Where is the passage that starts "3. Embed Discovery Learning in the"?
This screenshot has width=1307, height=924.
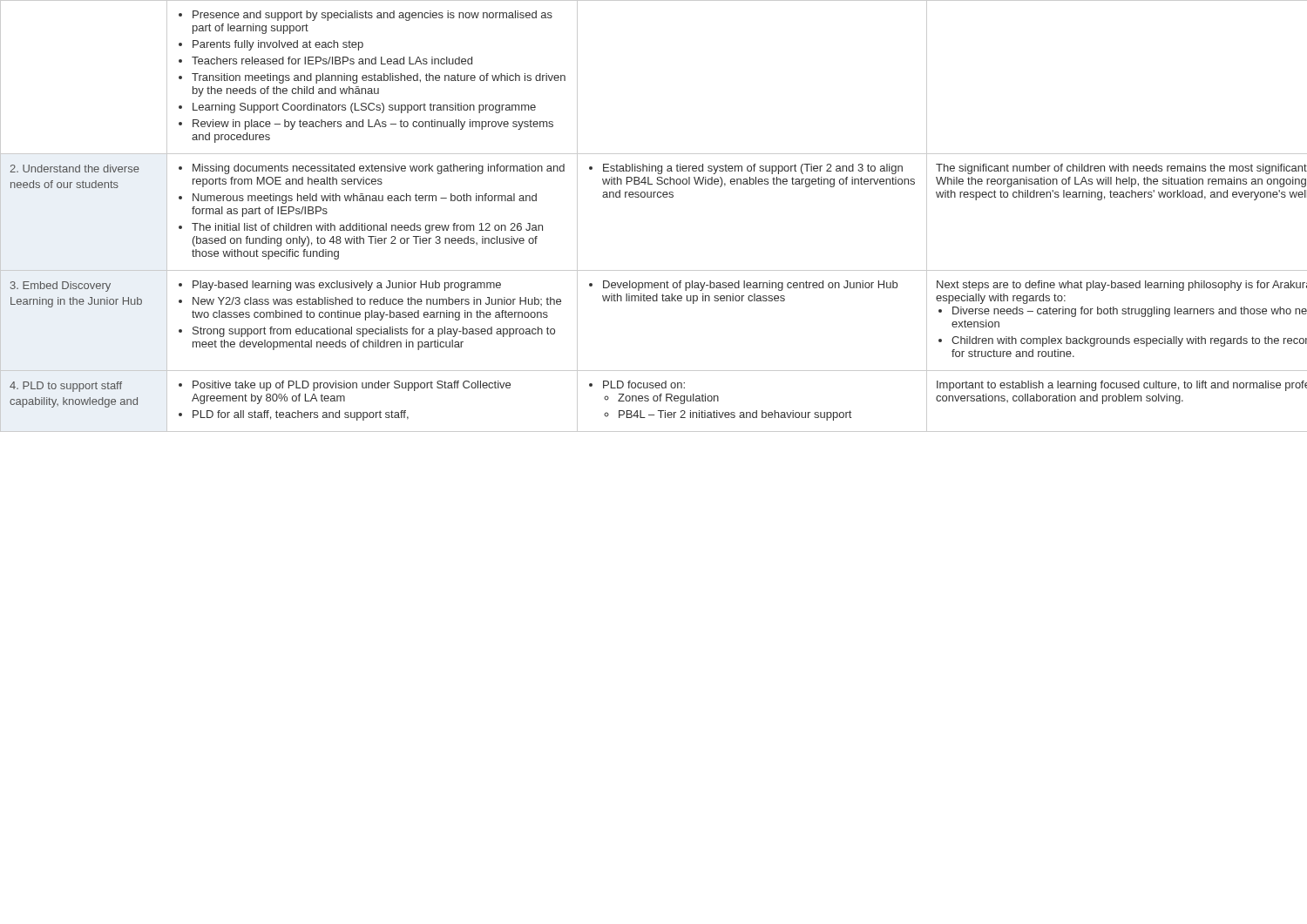(x=76, y=293)
